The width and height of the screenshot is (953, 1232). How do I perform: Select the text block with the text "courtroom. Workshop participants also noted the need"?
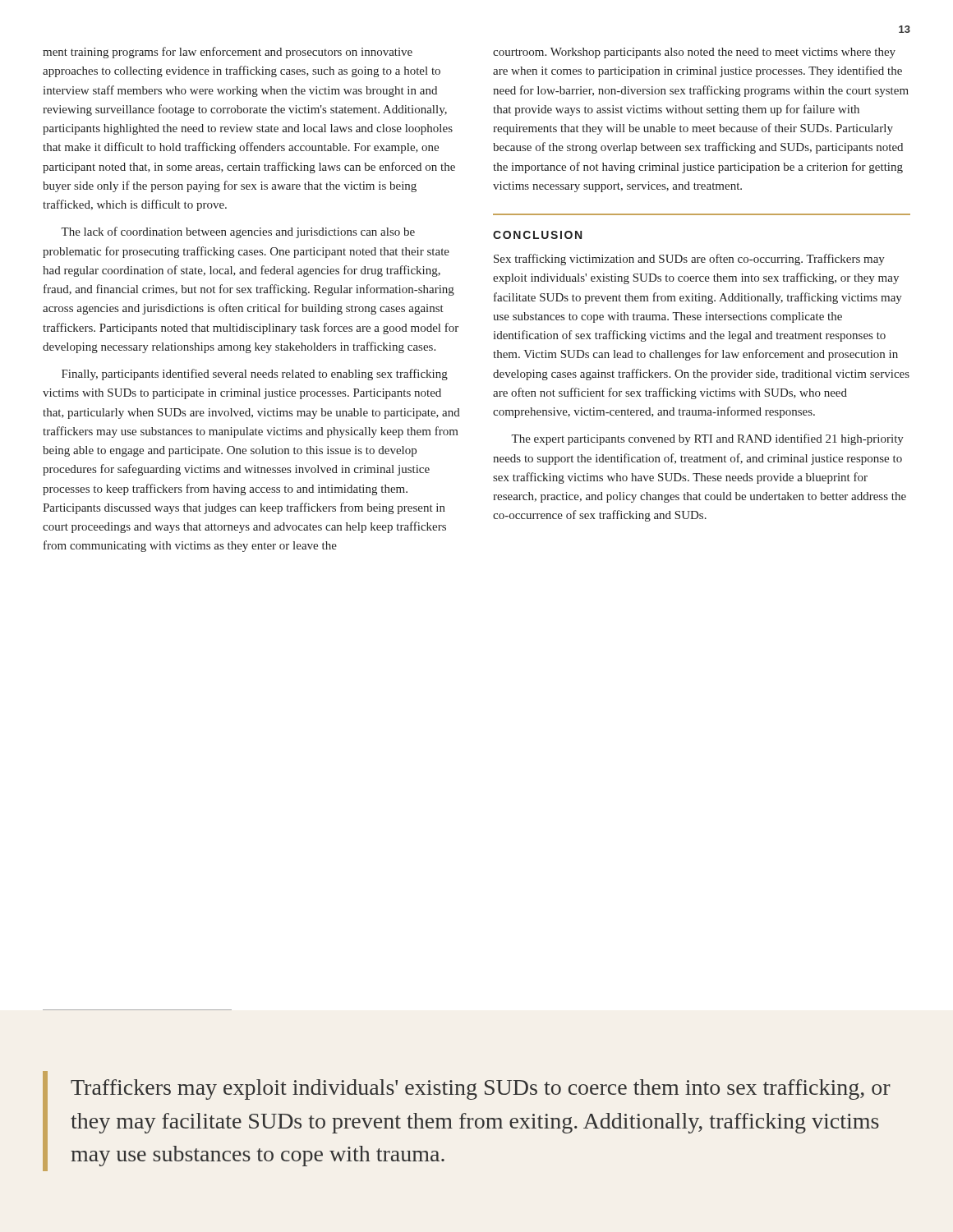702,119
